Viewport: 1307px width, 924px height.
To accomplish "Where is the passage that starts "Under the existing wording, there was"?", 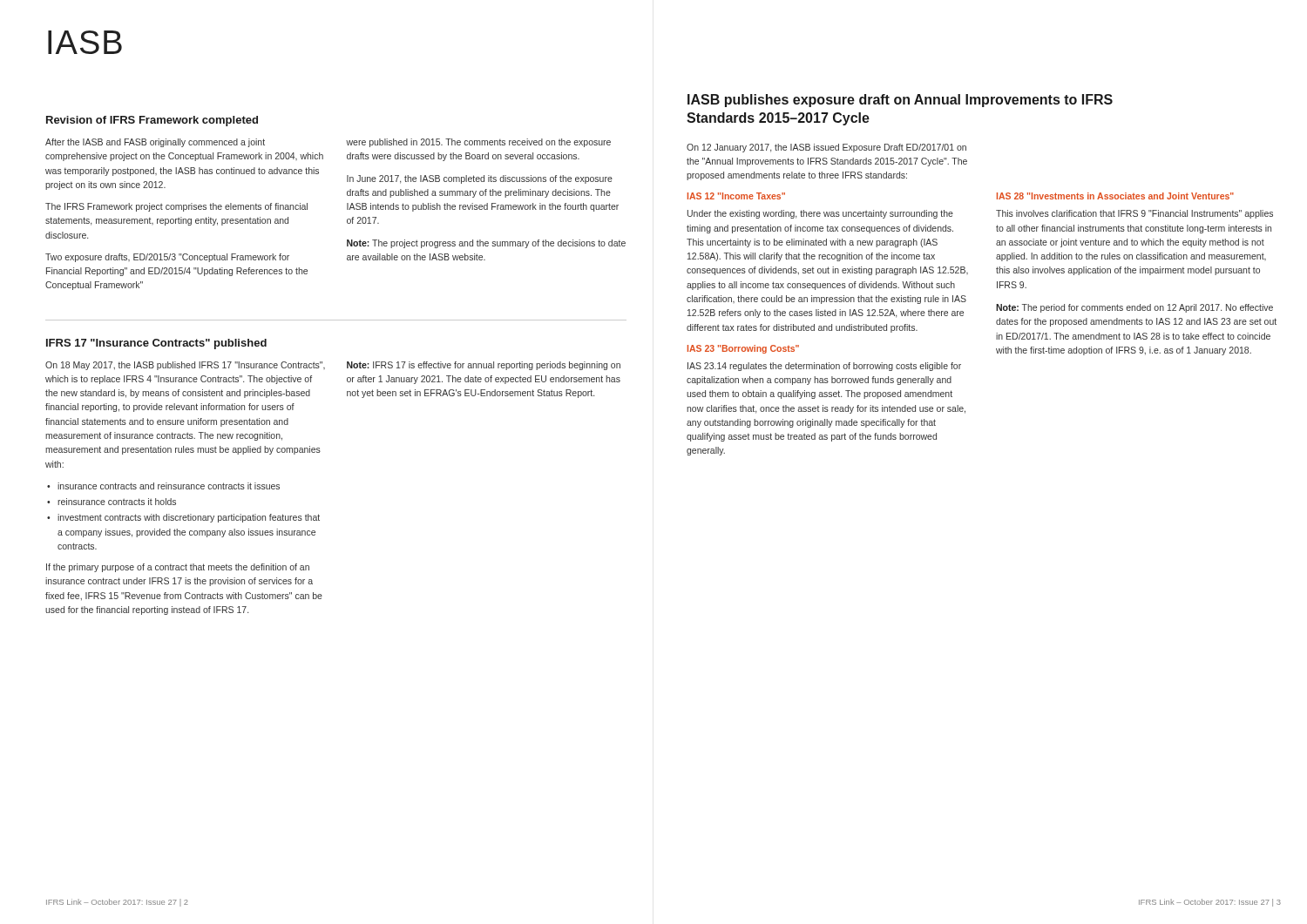I will tap(827, 270).
